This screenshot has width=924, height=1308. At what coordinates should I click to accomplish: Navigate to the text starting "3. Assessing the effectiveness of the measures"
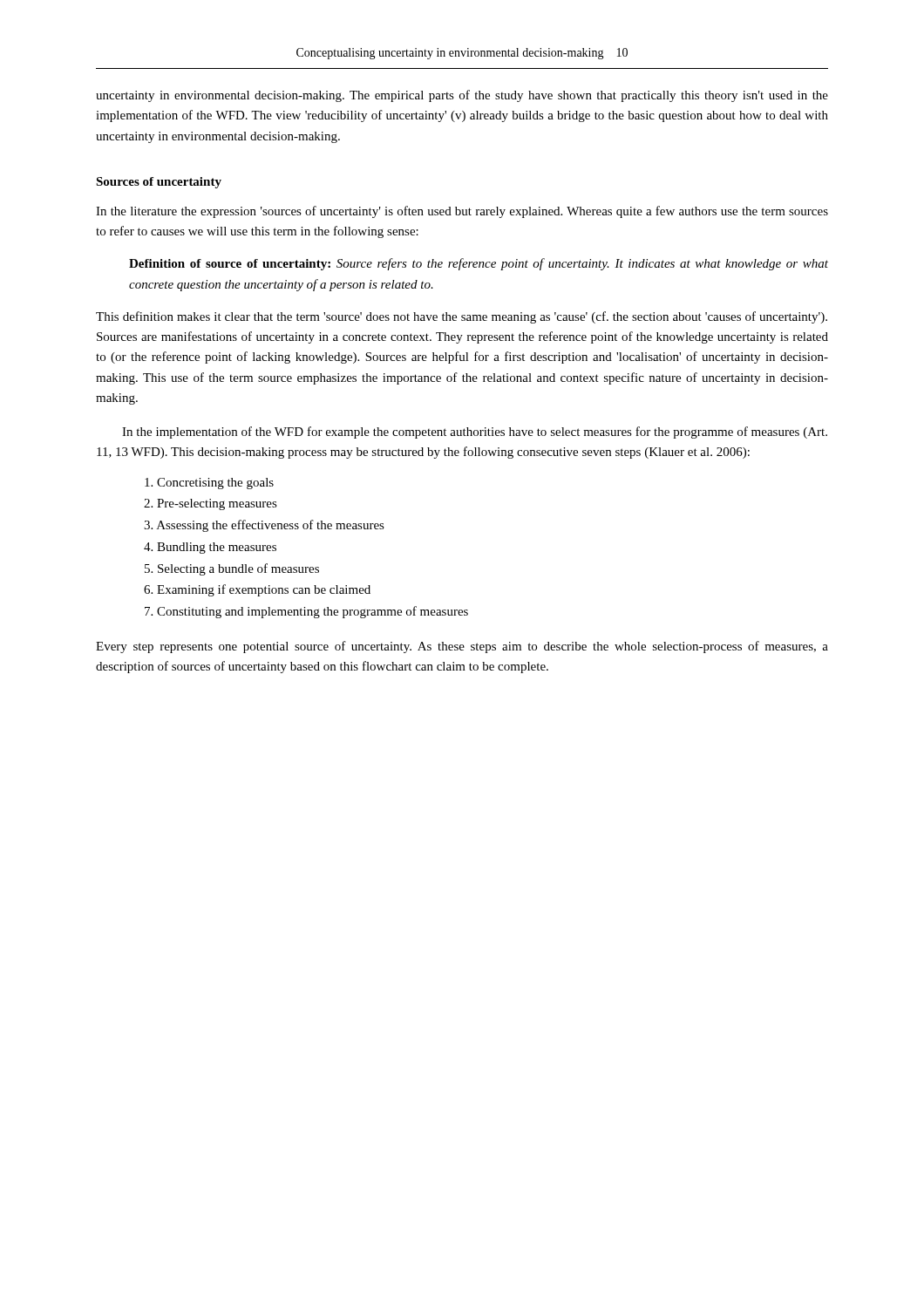(264, 525)
